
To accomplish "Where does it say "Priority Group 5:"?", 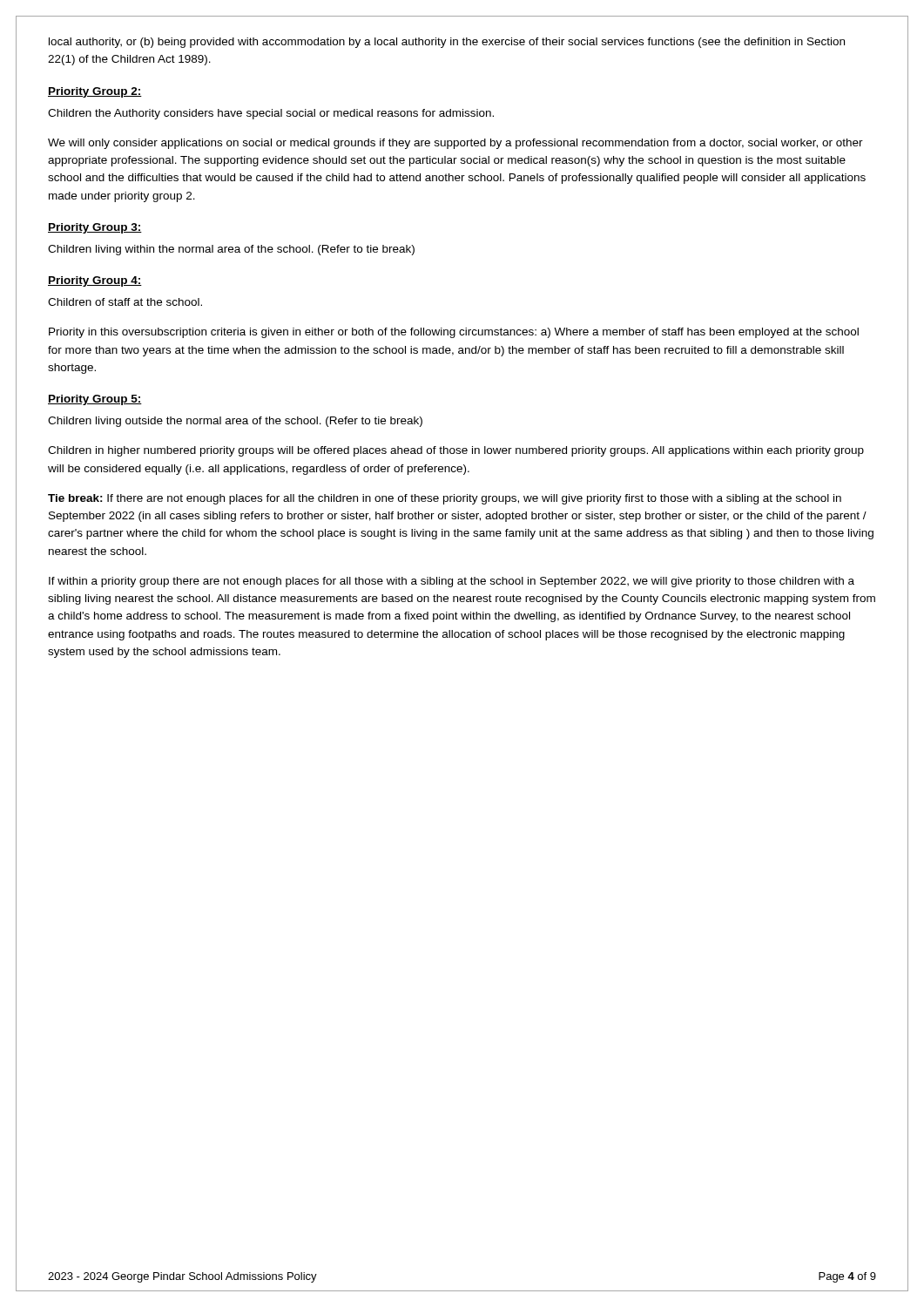I will click(95, 399).
